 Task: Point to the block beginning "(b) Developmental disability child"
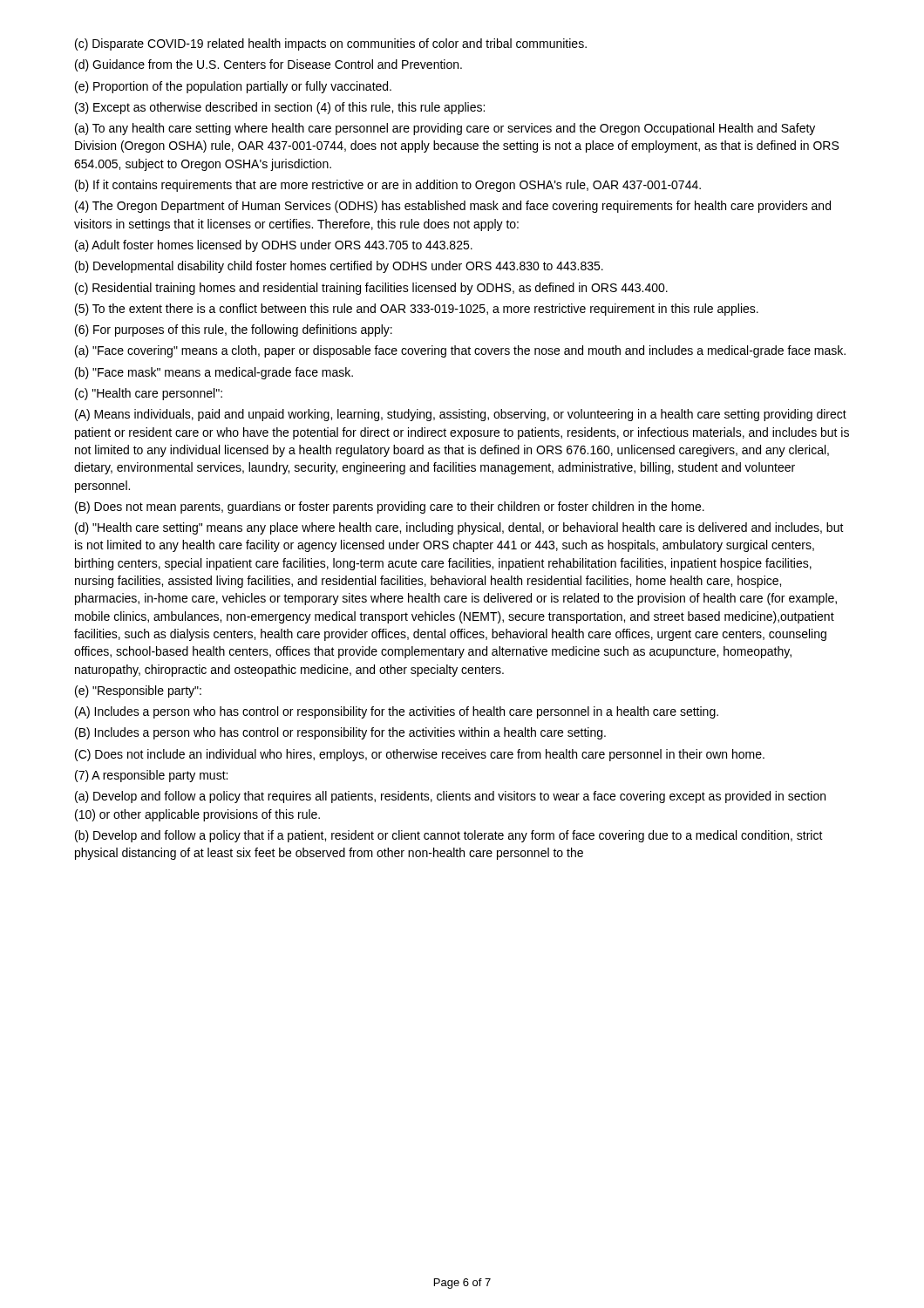coord(462,266)
